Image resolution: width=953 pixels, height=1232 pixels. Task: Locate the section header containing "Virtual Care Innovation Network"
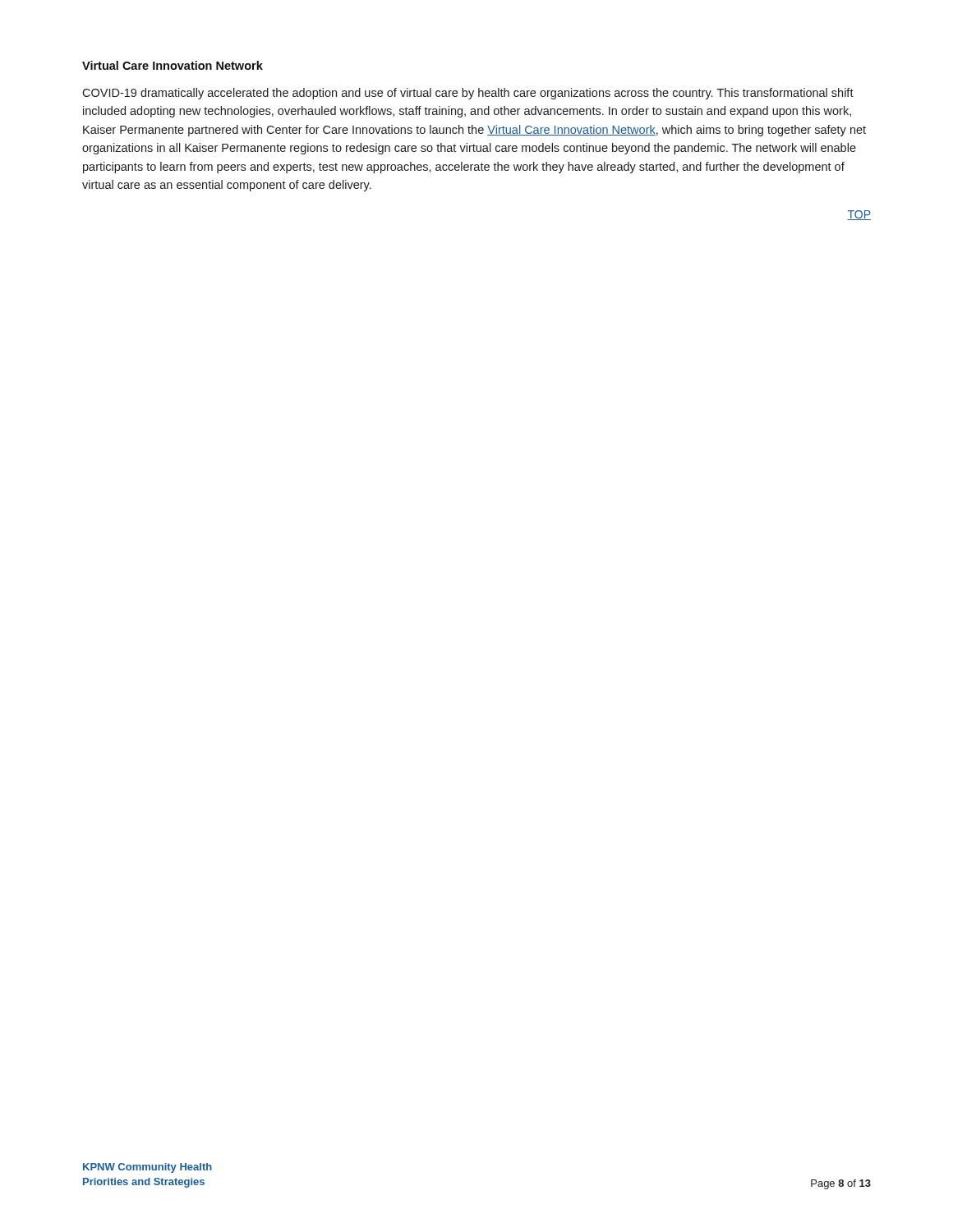pyautogui.click(x=172, y=66)
